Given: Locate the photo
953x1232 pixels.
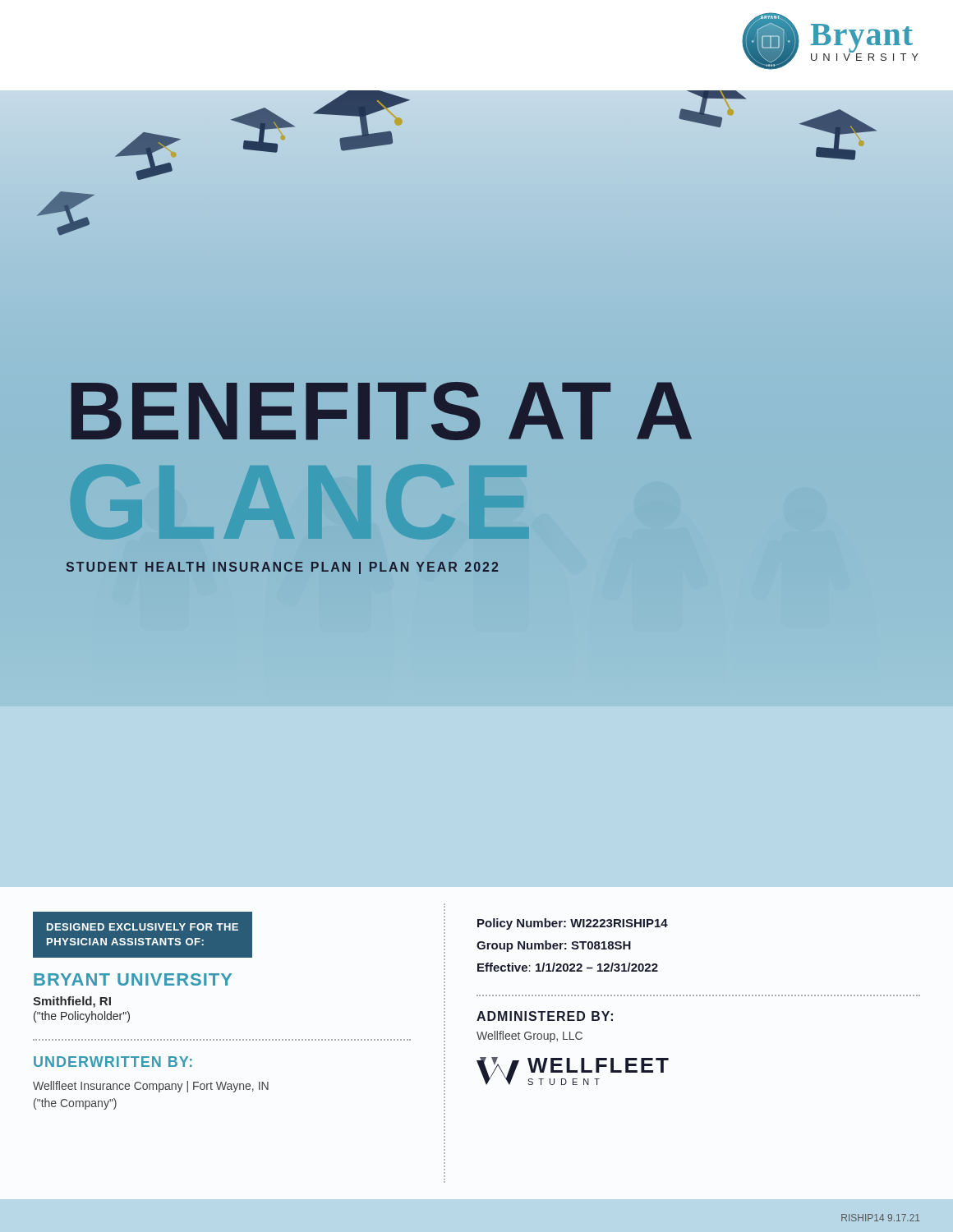Looking at the screenshot, I should point(476,255).
